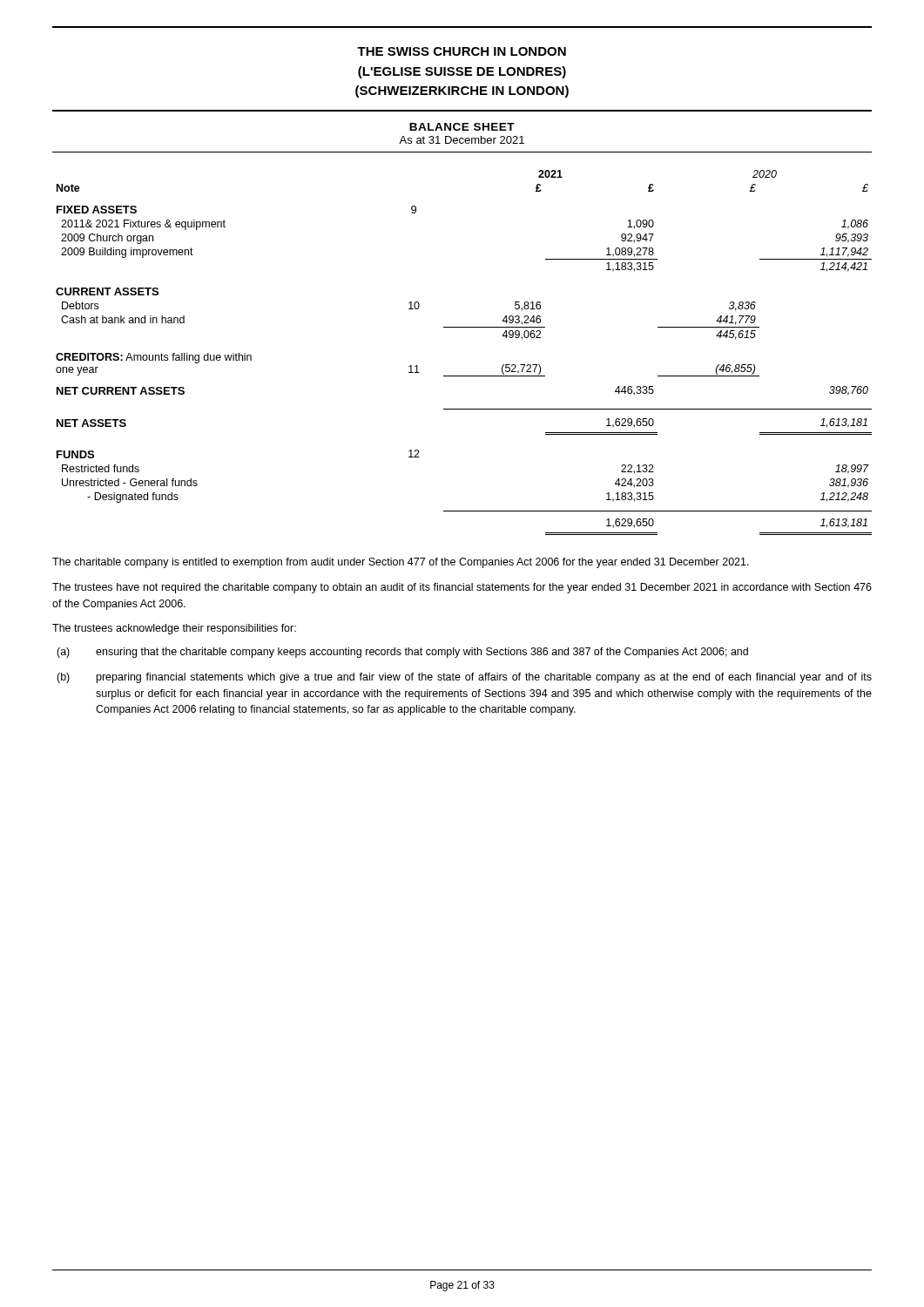The width and height of the screenshot is (924, 1307).
Task: Point to the element starting "The charitable company is entitled"
Action: [401, 562]
